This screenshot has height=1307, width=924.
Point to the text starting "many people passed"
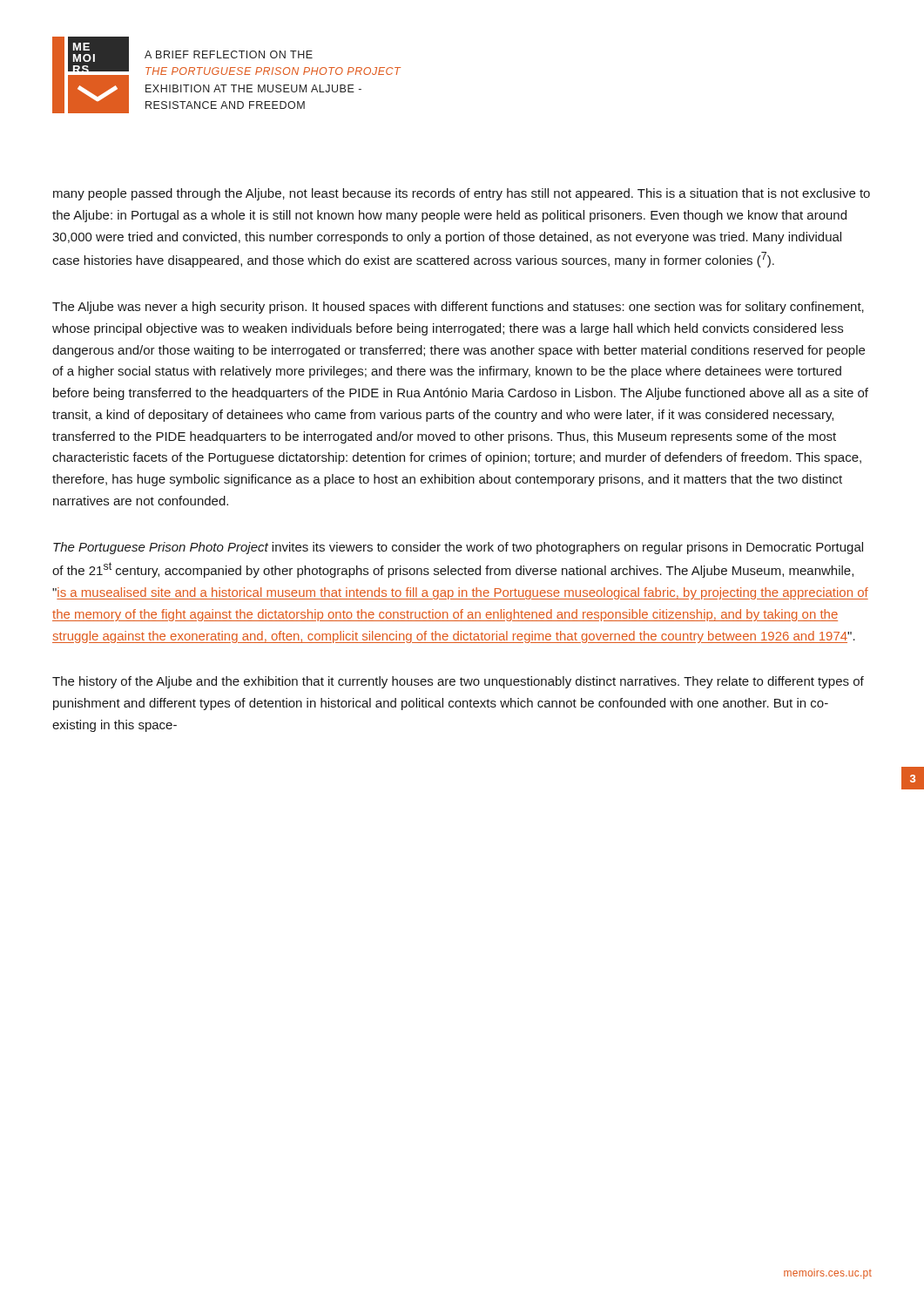point(461,227)
